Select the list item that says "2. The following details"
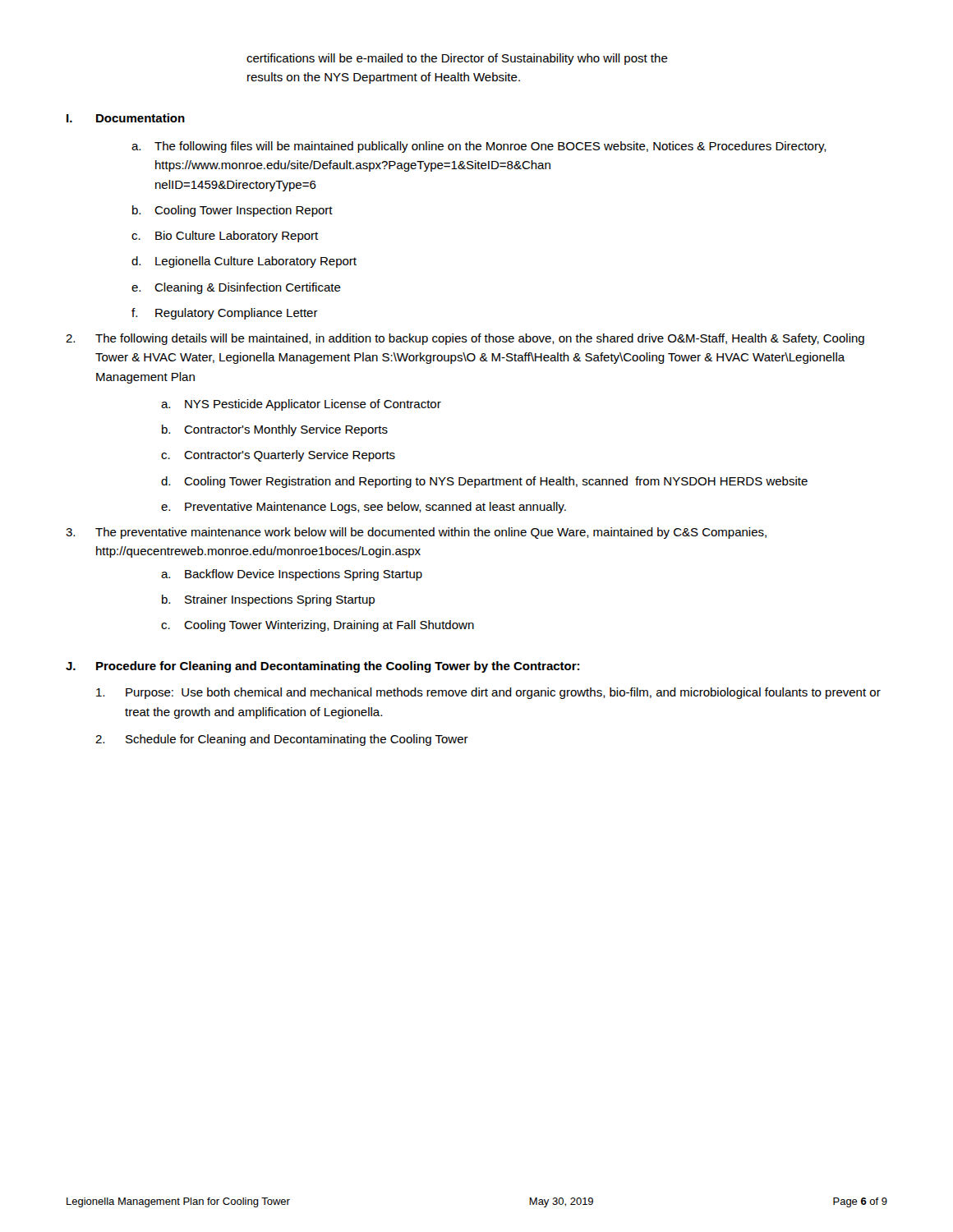This screenshot has height=1232, width=953. 476,357
